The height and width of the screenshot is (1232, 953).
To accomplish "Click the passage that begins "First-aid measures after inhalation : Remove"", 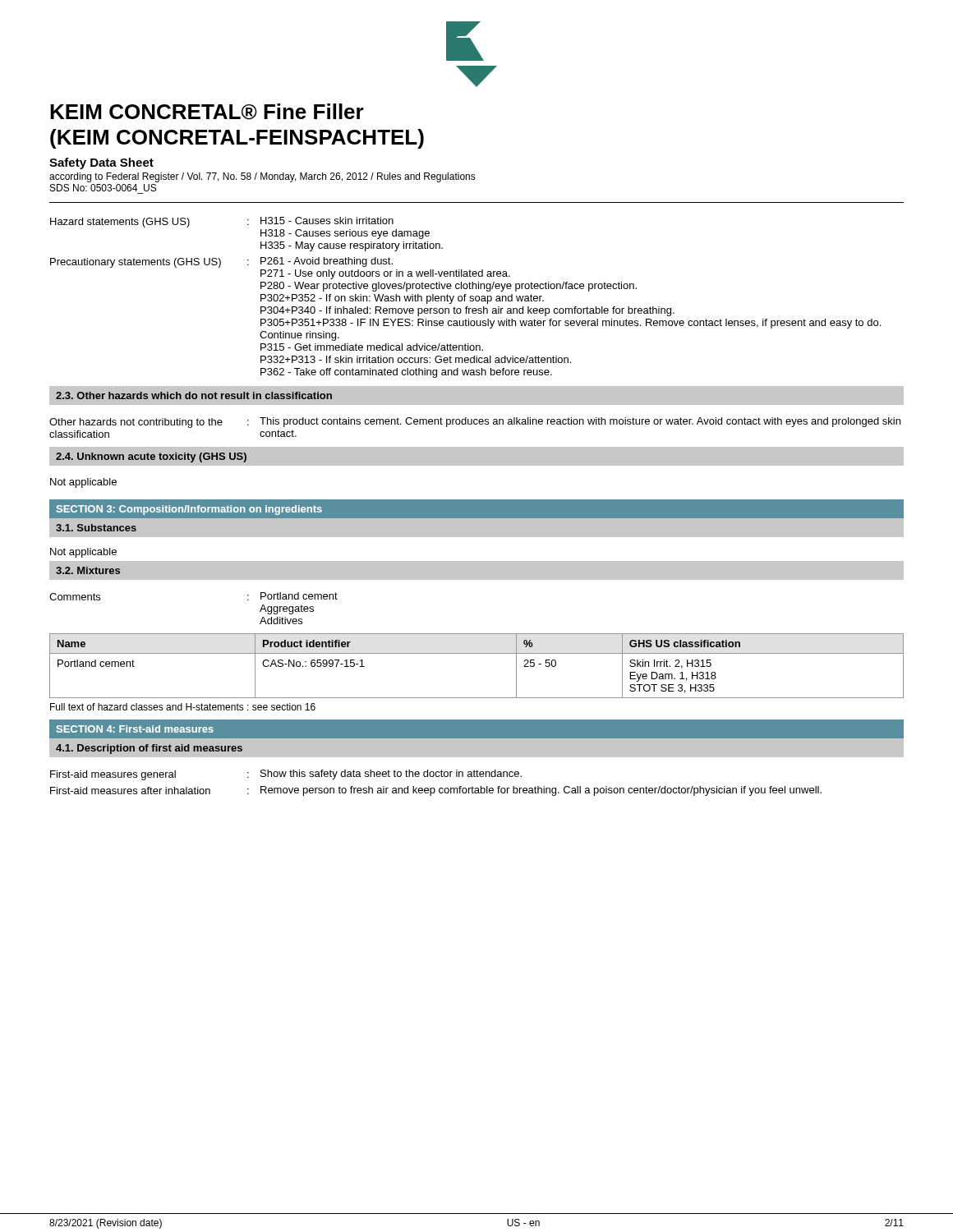I will tap(476, 790).
